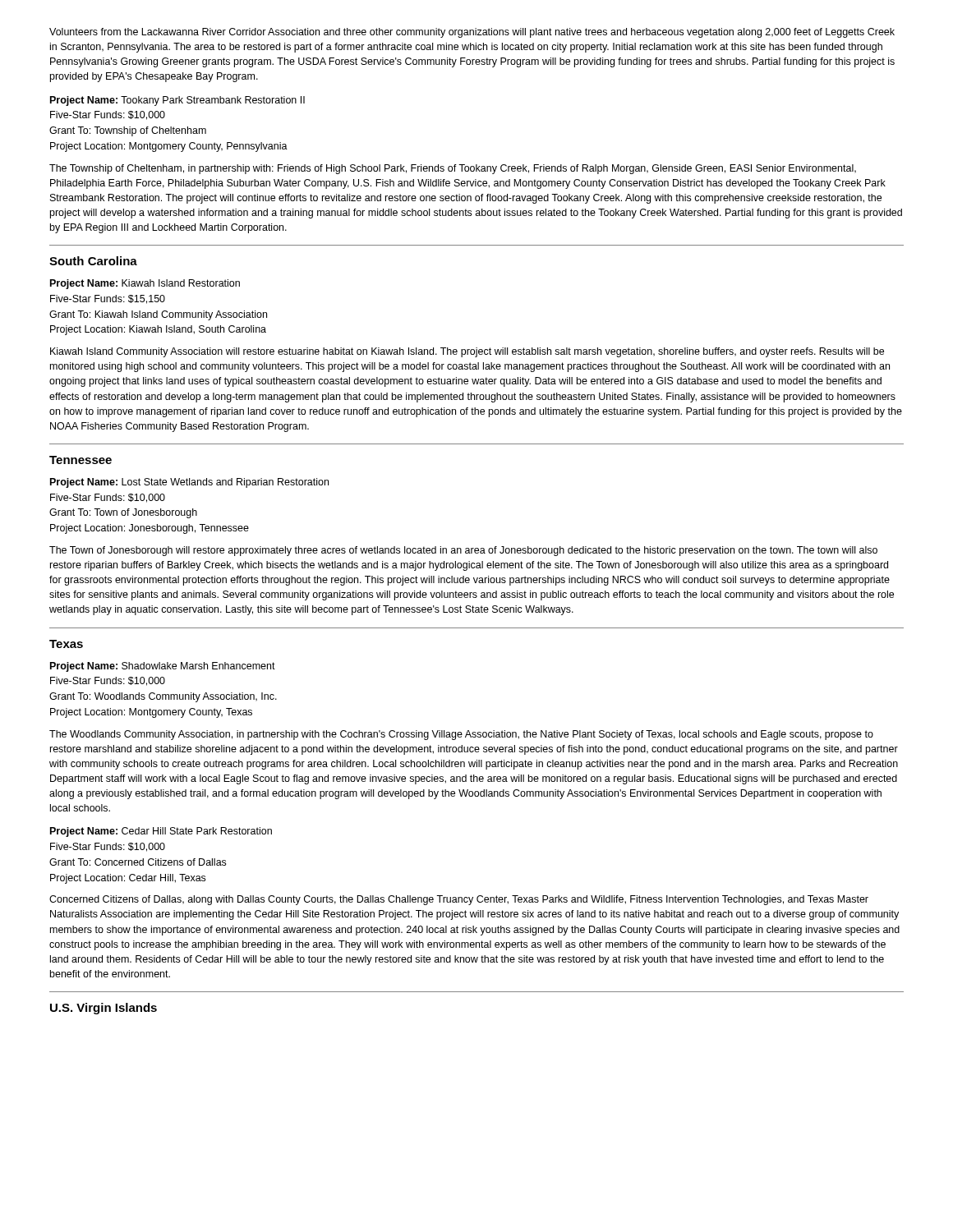Navigate to the text block starting "Project Name: Tookany Park Streambank Restoration"

click(177, 101)
